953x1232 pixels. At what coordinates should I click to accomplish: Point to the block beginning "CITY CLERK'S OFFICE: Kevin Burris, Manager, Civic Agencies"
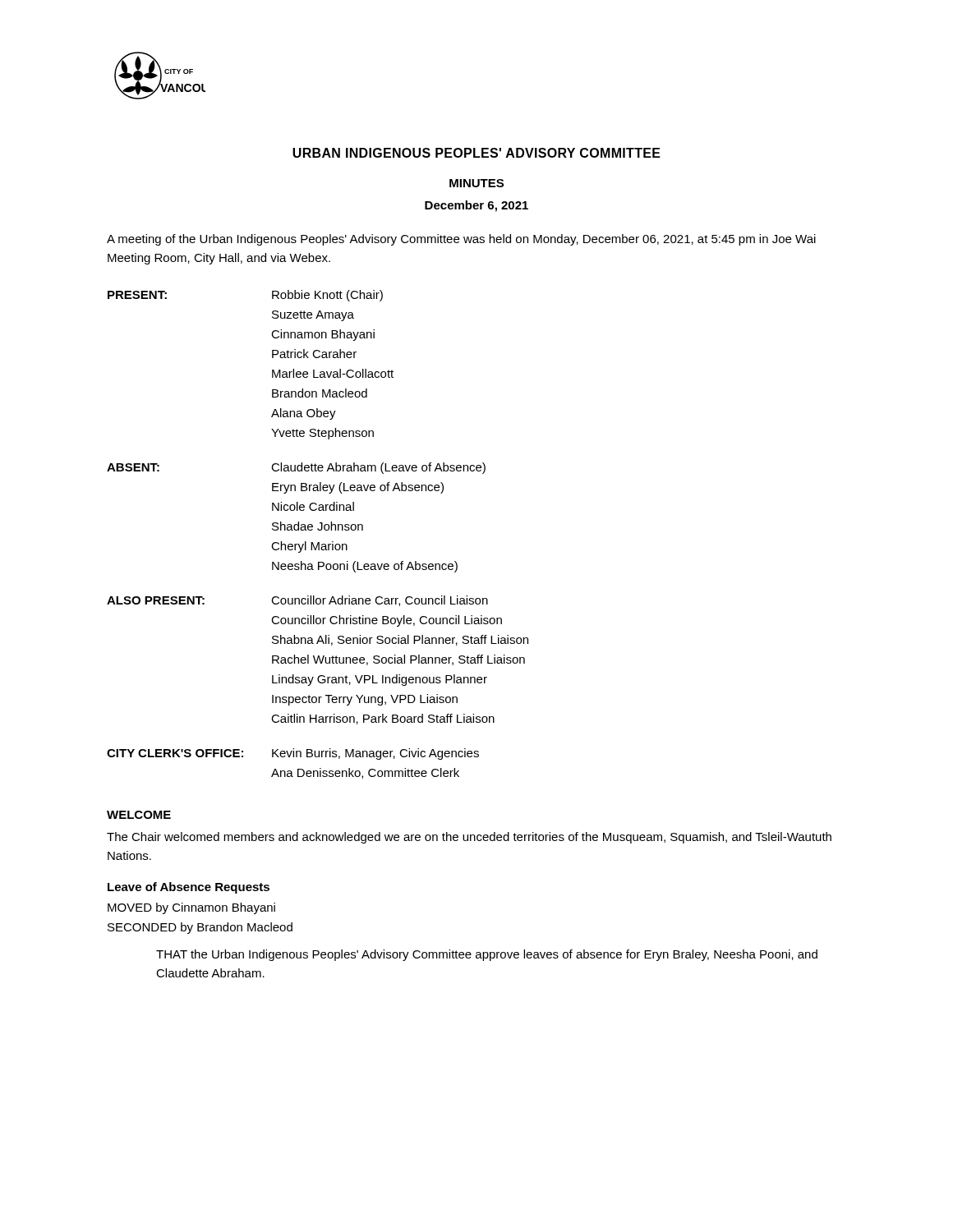coord(476,763)
